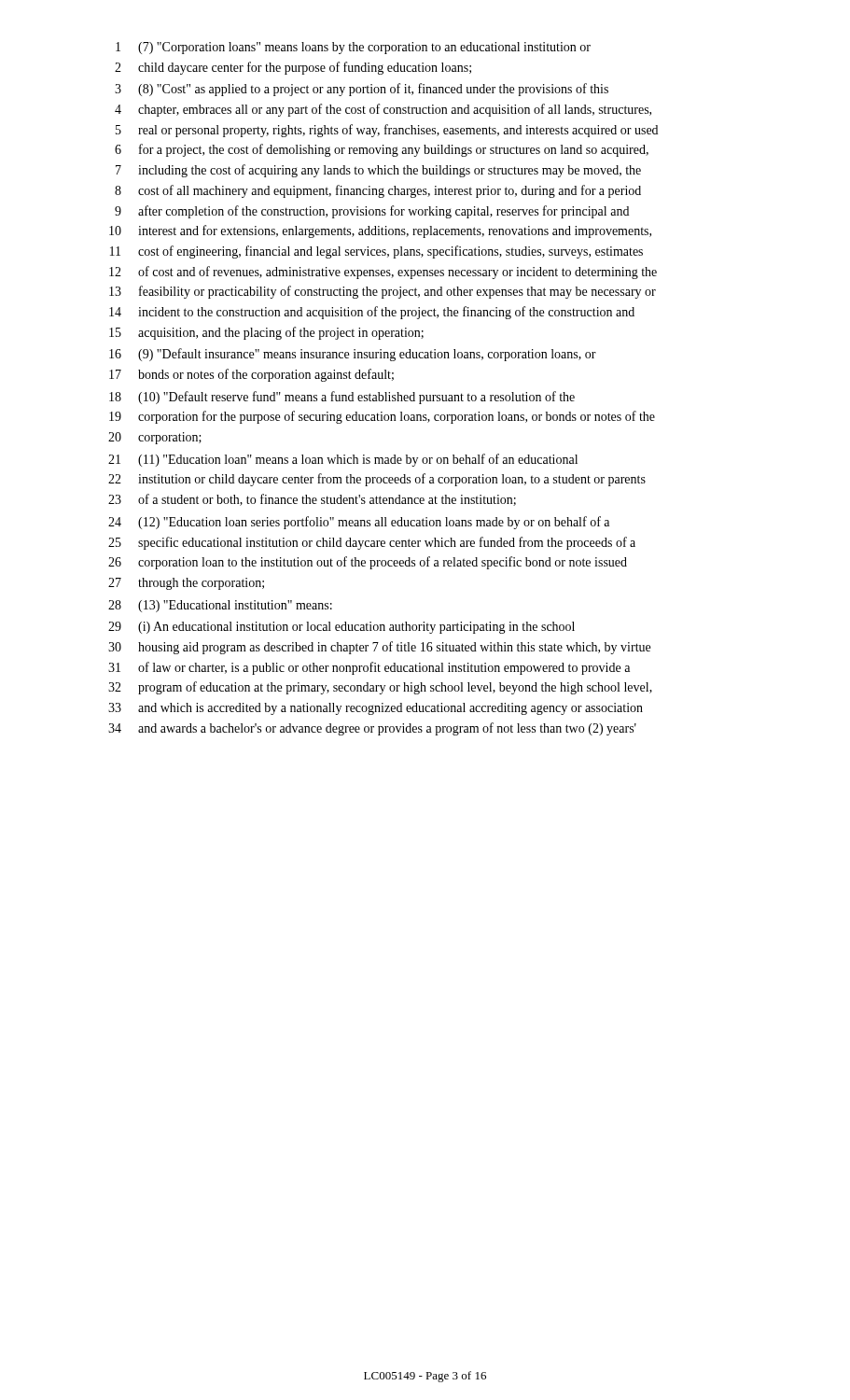This screenshot has width=850, height=1400.
Task: Where does it say "28 (13) "Educational institution" means:"?
Action: pyautogui.click(x=220, y=606)
